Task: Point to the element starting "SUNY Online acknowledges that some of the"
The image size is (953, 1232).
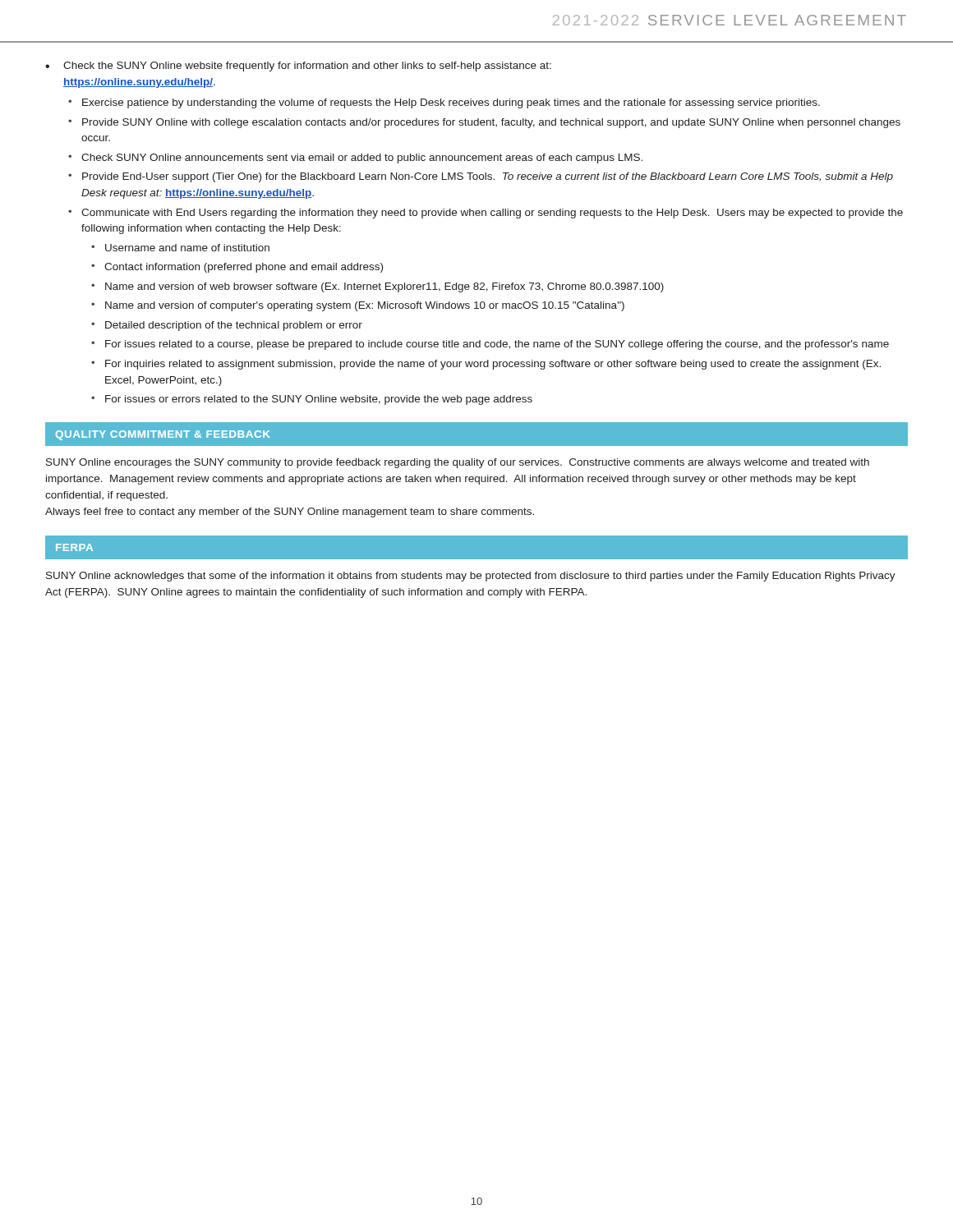Action: click(470, 583)
